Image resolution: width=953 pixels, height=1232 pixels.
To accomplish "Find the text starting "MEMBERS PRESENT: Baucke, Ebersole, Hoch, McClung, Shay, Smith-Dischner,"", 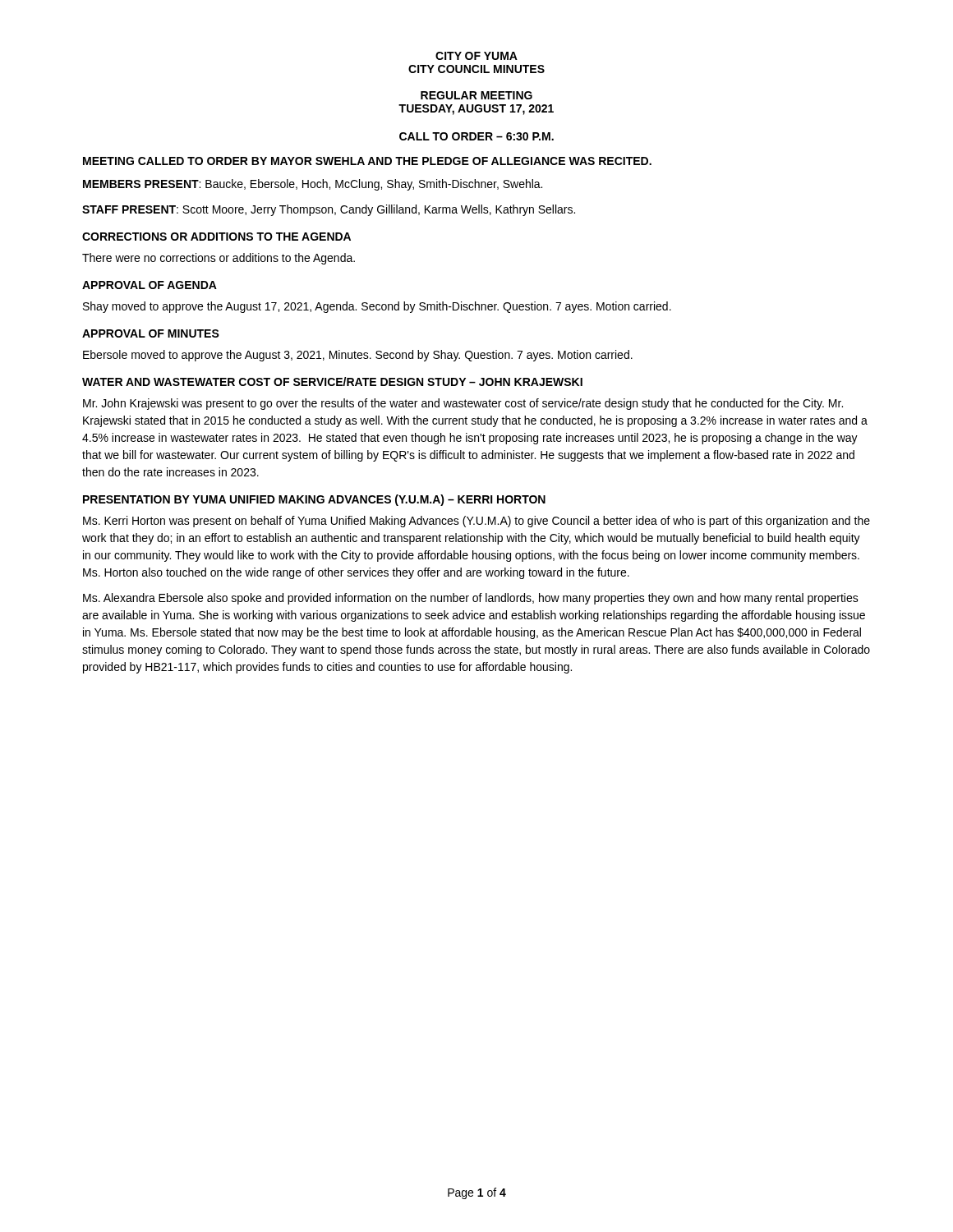I will 313,184.
